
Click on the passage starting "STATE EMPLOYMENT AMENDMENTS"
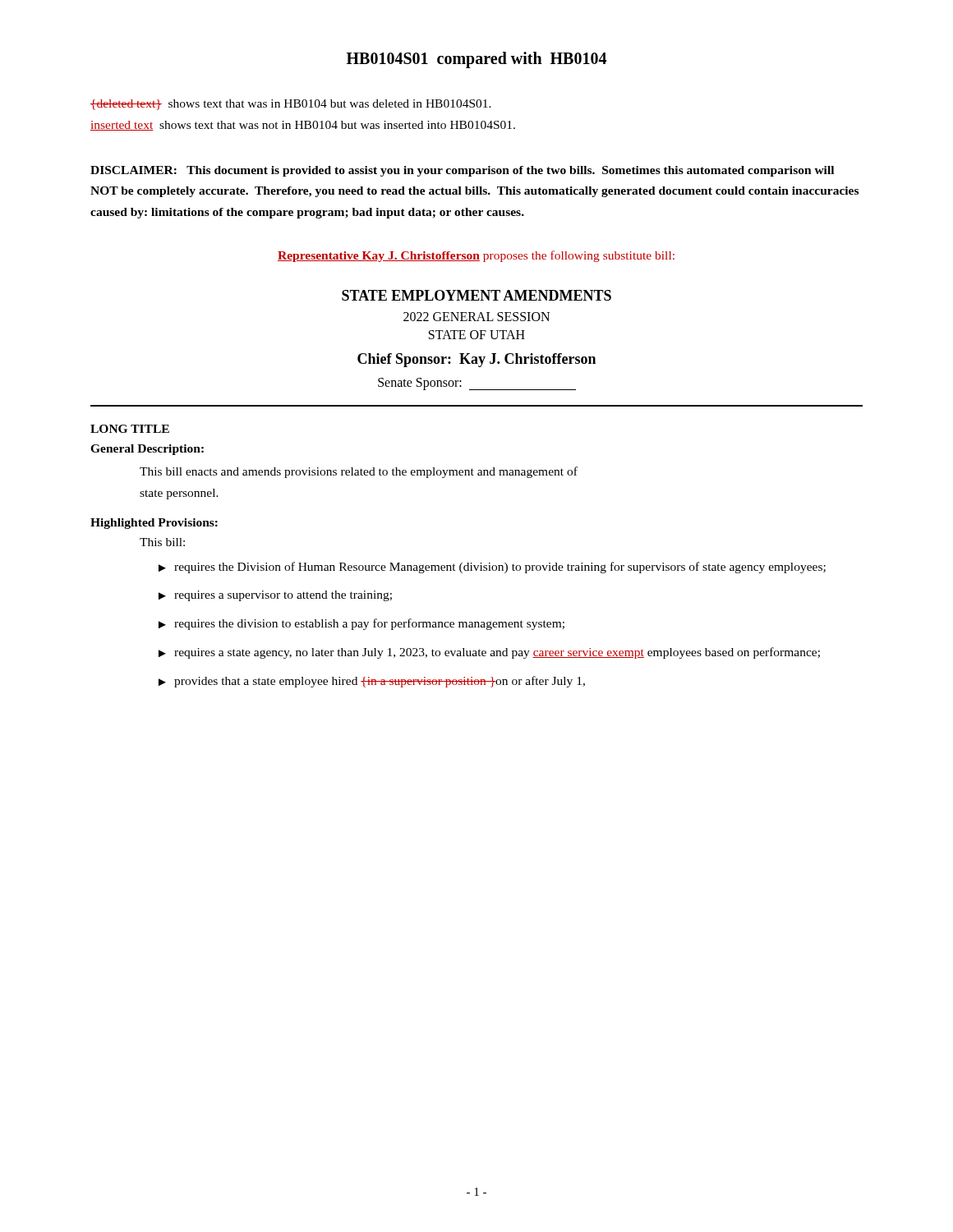click(x=476, y=296)
